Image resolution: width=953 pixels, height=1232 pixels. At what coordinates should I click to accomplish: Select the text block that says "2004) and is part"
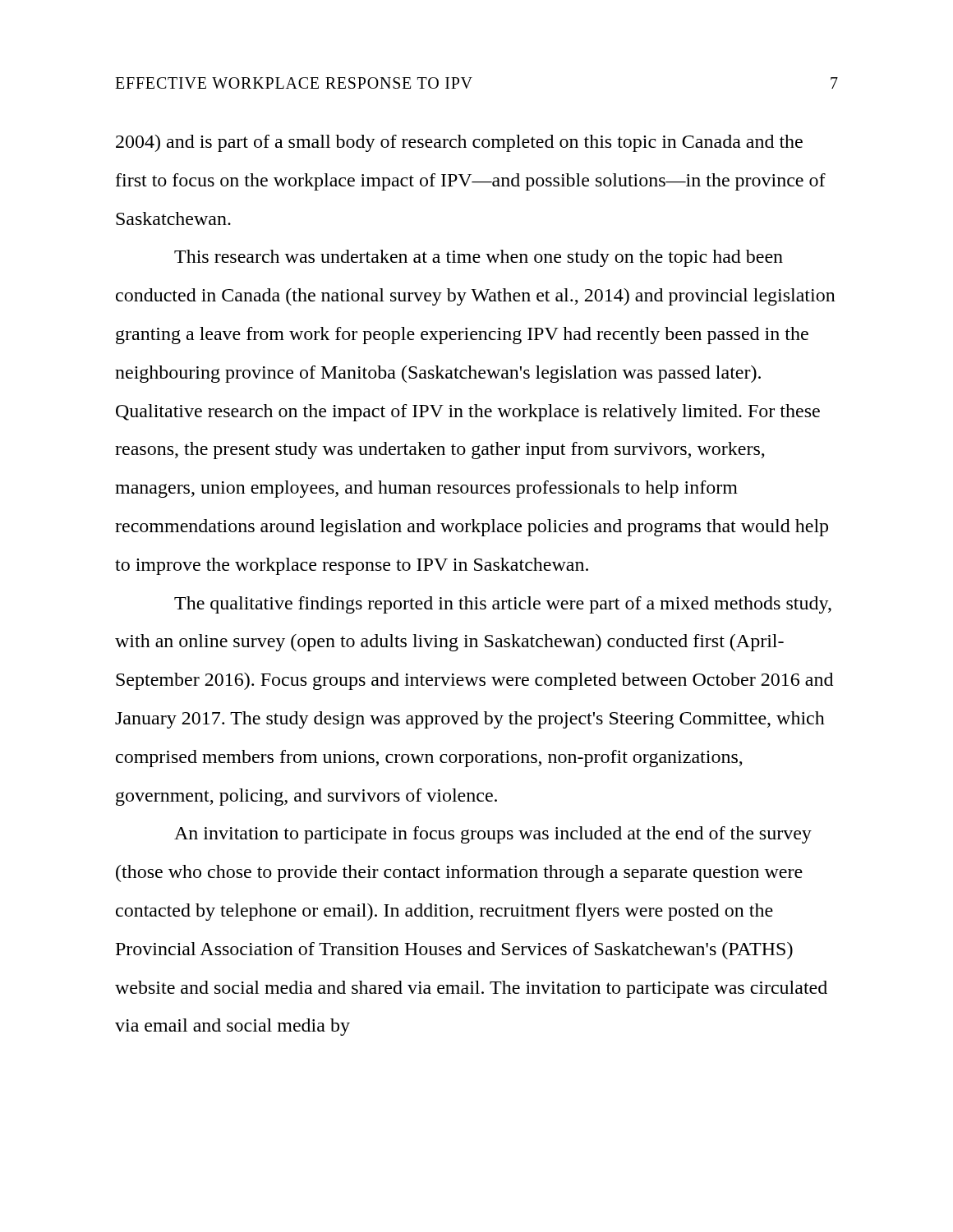point(470,180)
